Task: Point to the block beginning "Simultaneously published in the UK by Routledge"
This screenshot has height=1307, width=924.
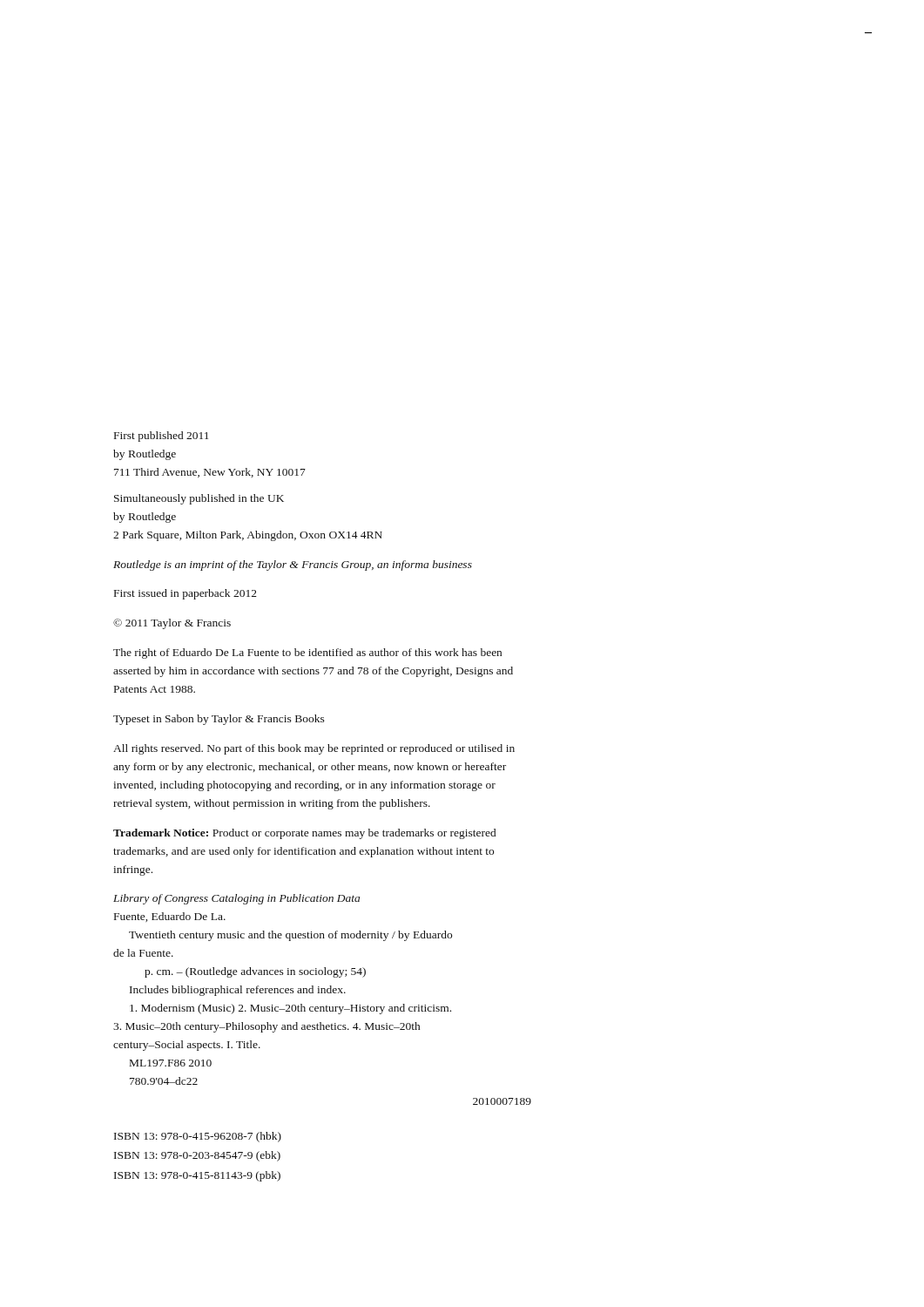Action: coord(199,499)
